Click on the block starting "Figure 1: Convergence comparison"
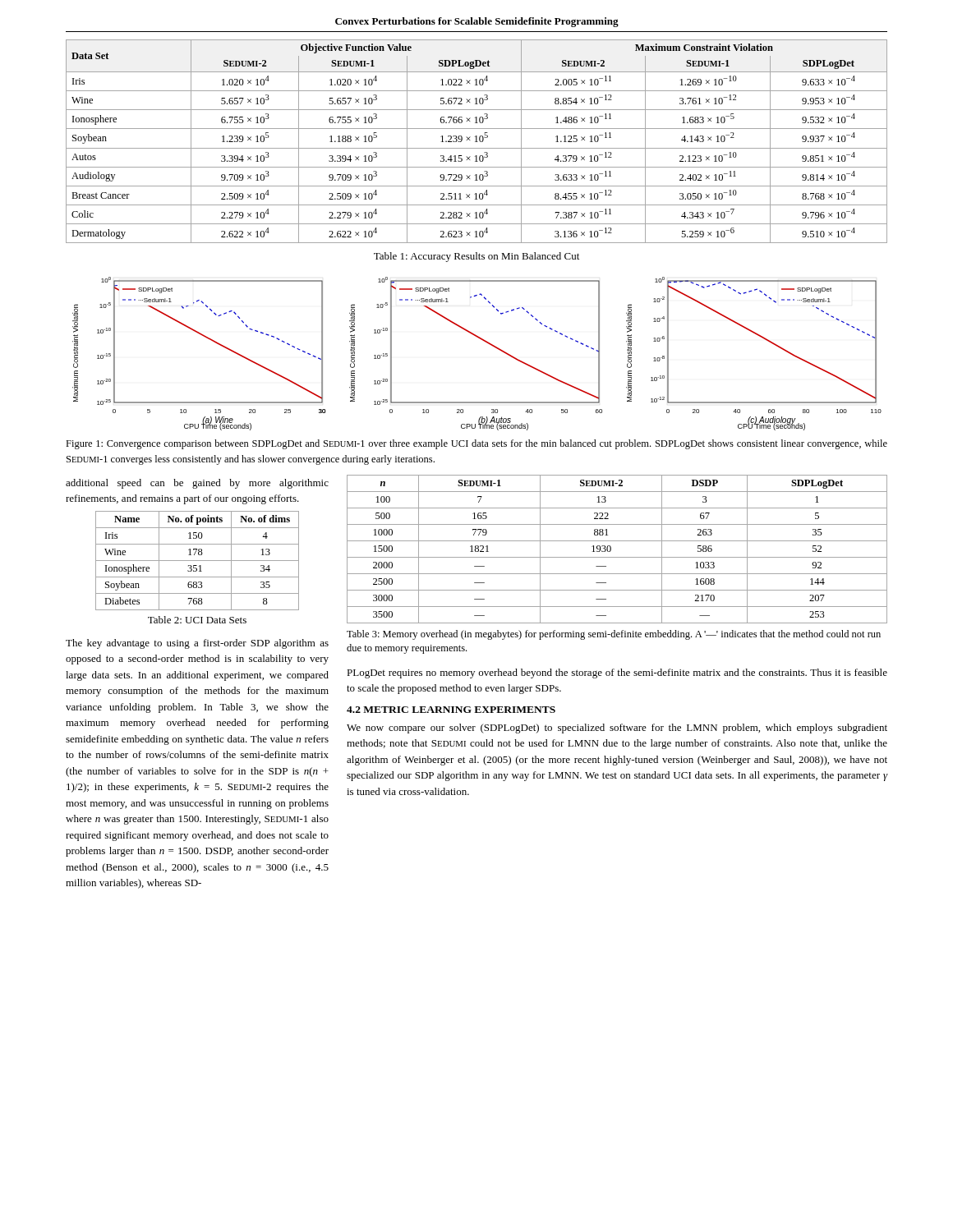The height and width of the screenshot is (1232, 953). [x=476, y=451]
